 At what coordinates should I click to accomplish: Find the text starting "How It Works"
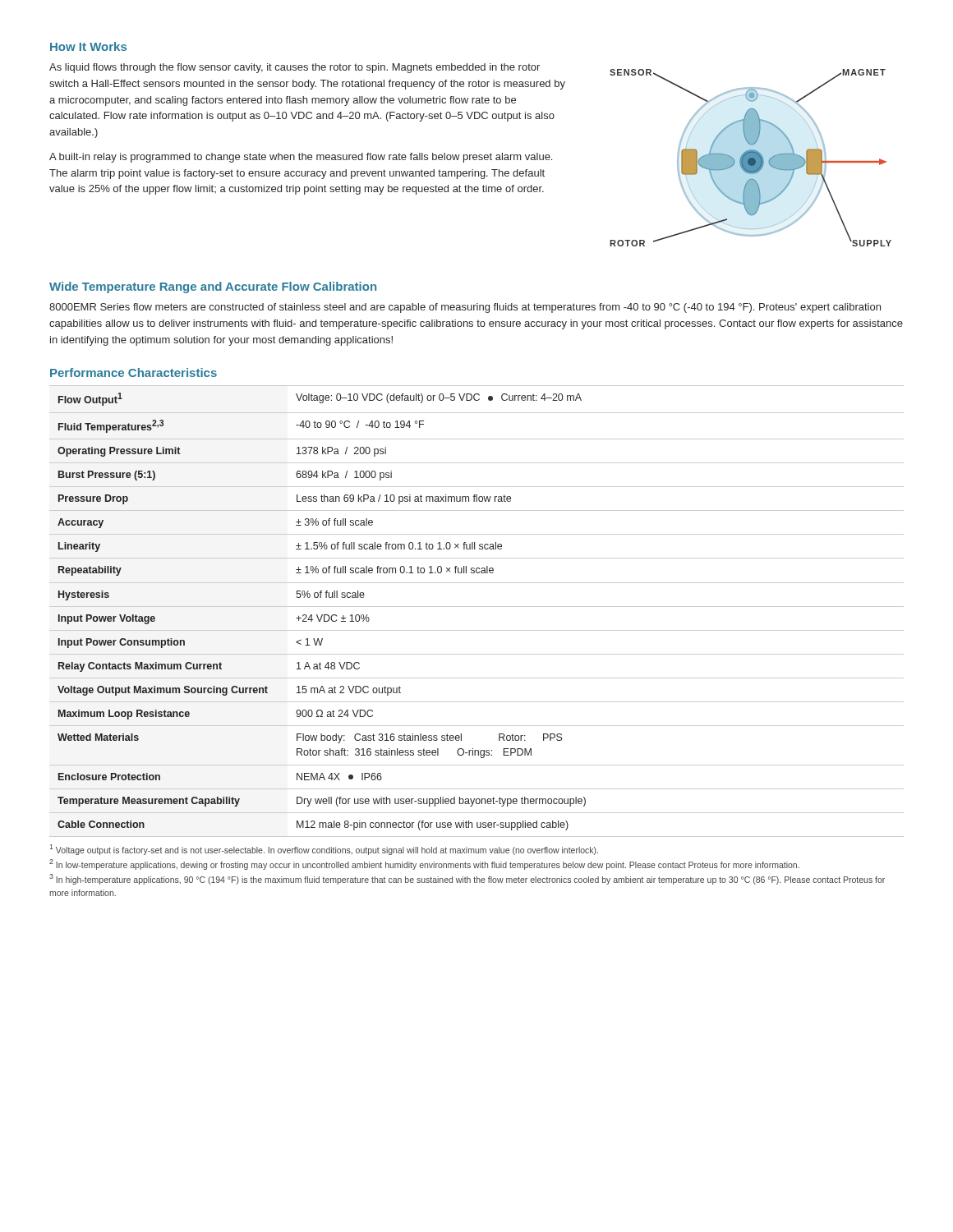[88, 46]
